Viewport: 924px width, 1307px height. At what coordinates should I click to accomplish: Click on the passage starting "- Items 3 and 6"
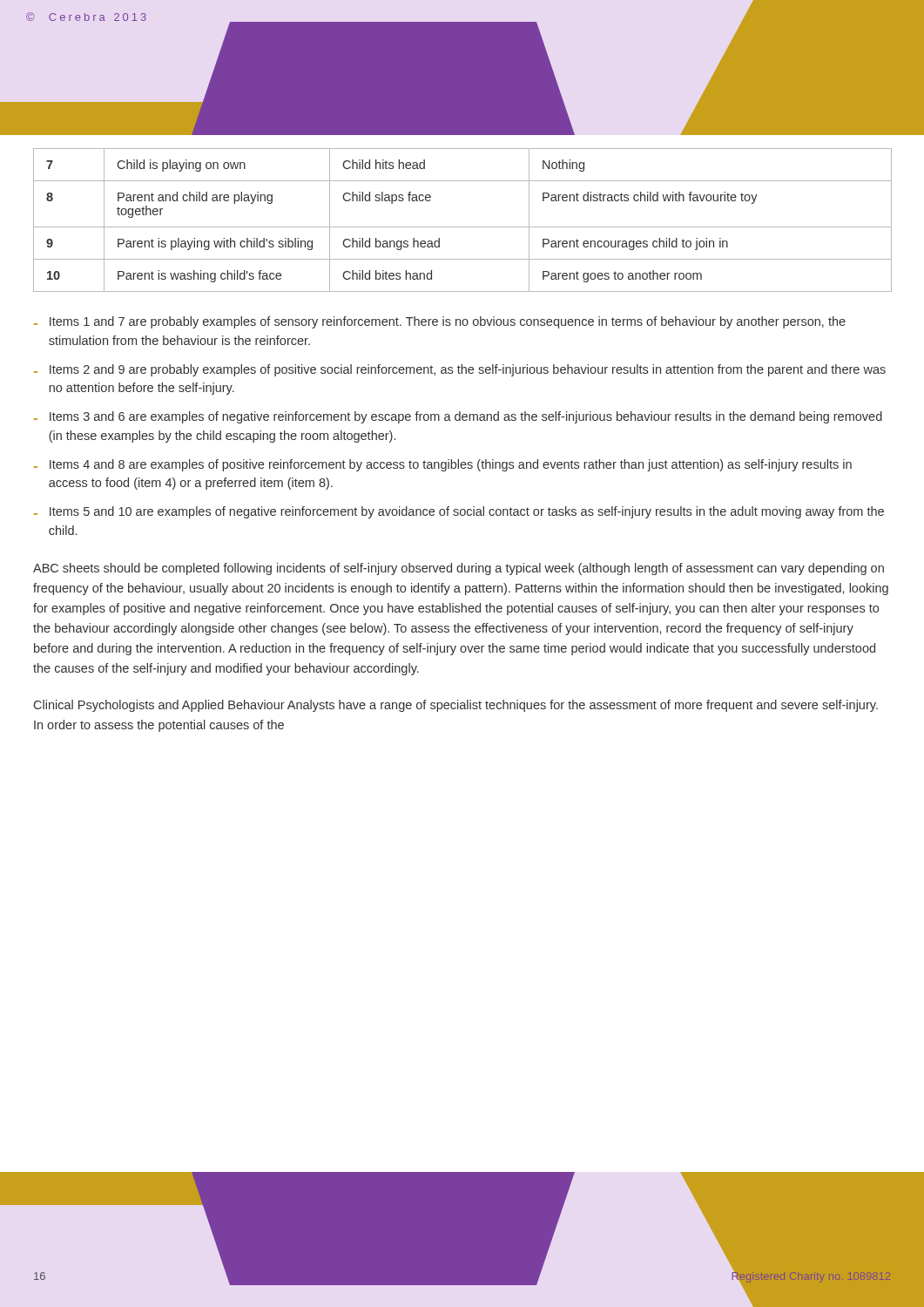(462, 427)
